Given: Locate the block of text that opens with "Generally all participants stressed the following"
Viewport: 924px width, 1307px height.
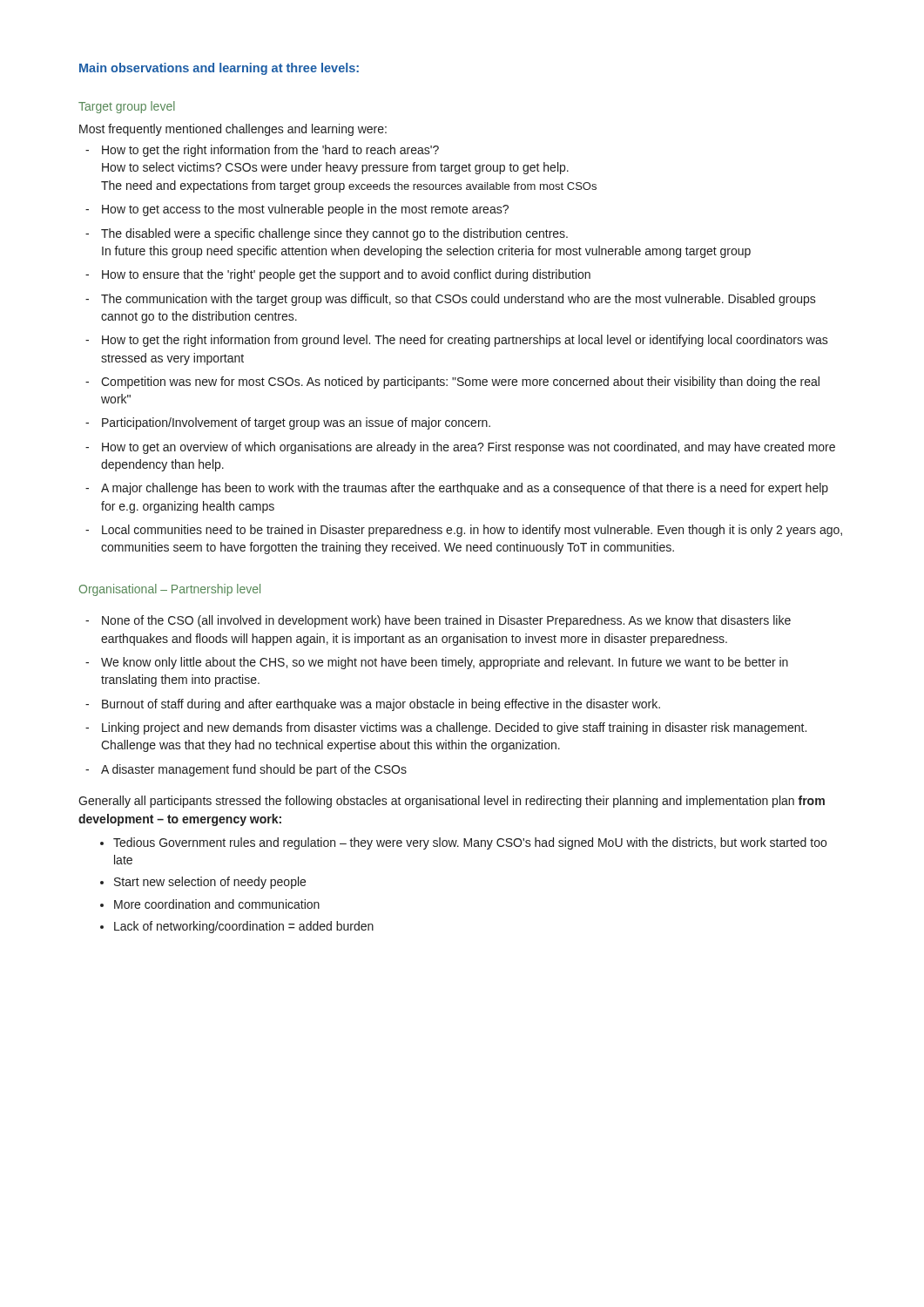Looking at the screenshot, I should [x=462, y=810].
